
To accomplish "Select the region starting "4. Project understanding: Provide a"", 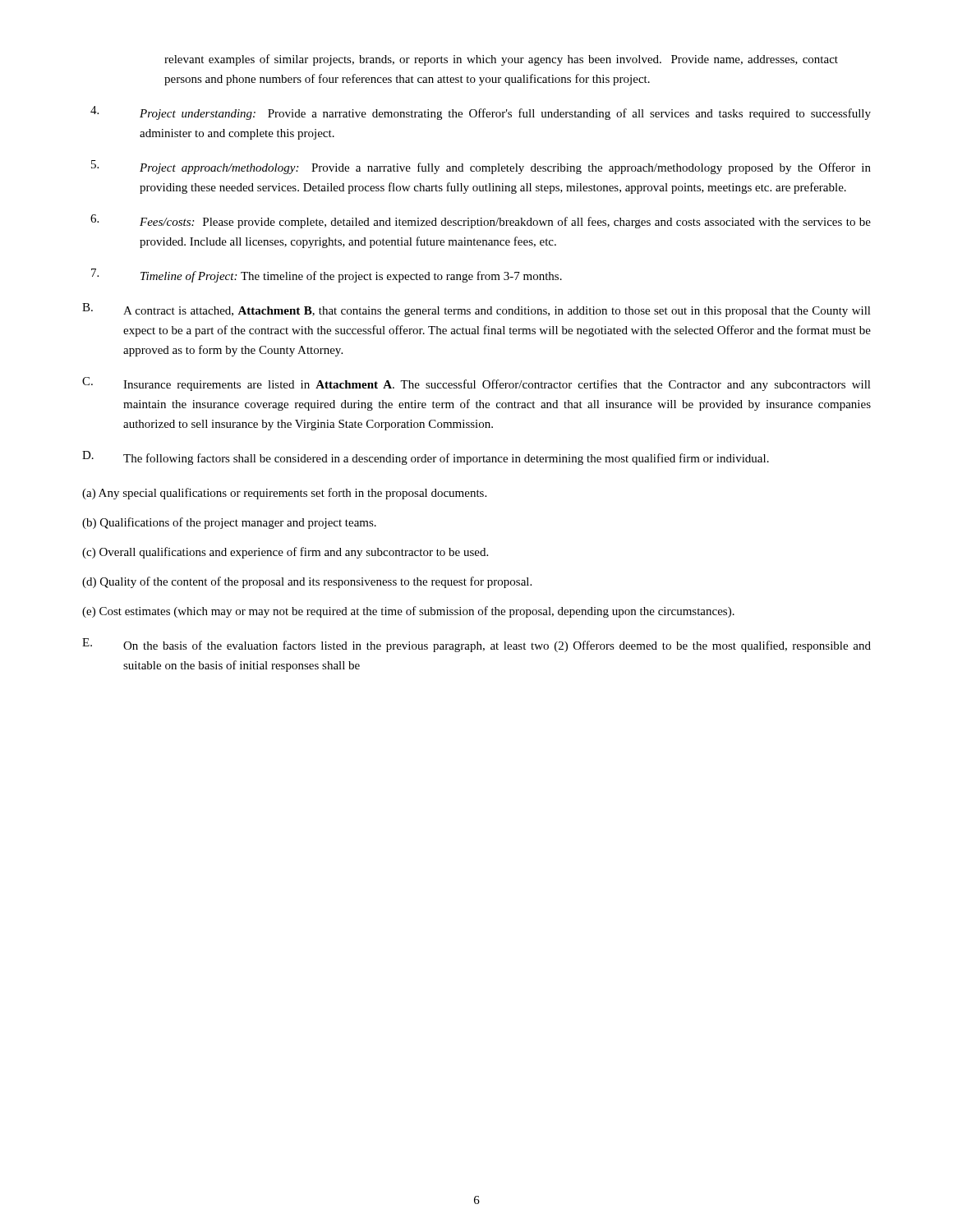I will (x=476, y=123).
